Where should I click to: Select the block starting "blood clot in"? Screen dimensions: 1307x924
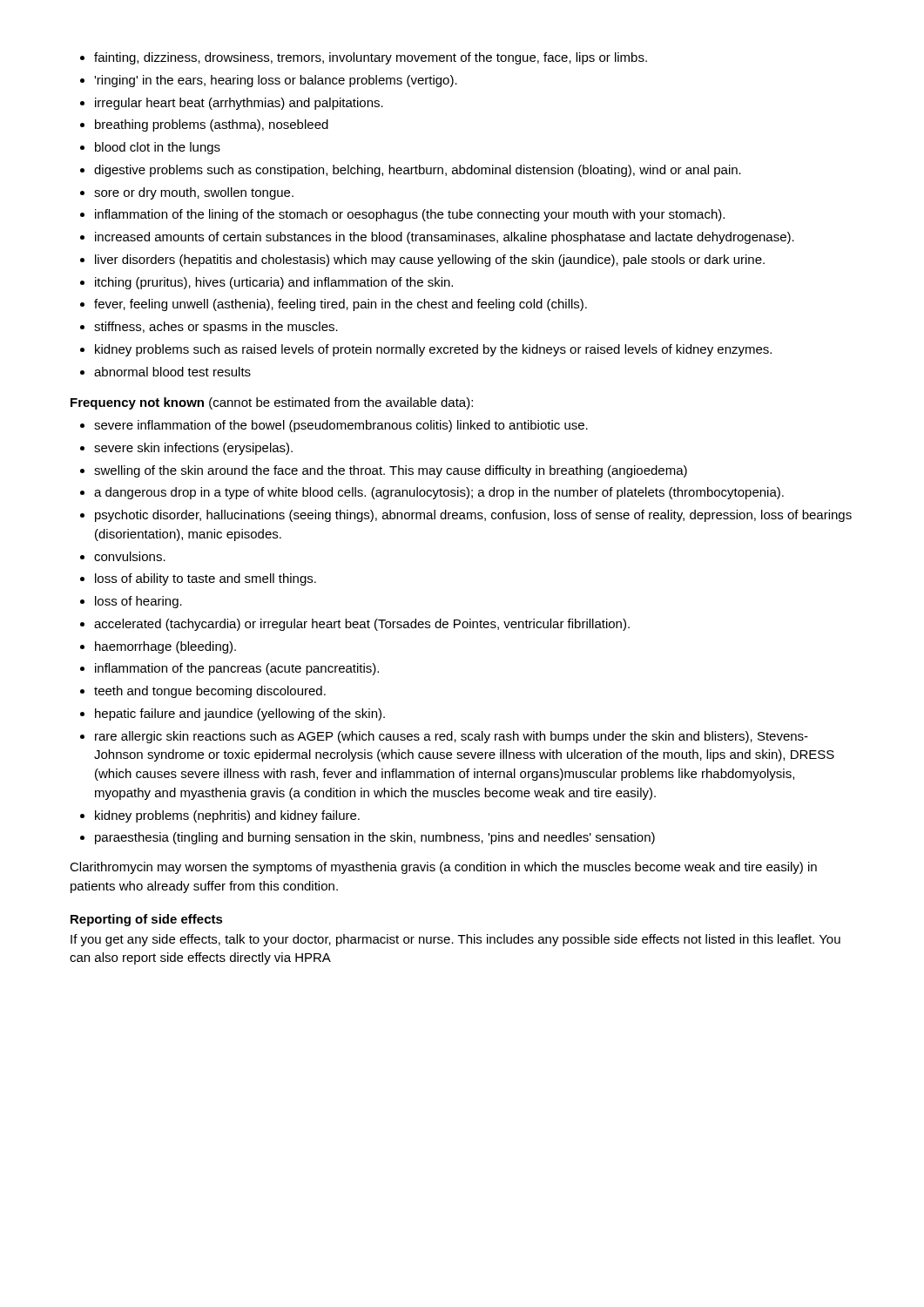158,148
